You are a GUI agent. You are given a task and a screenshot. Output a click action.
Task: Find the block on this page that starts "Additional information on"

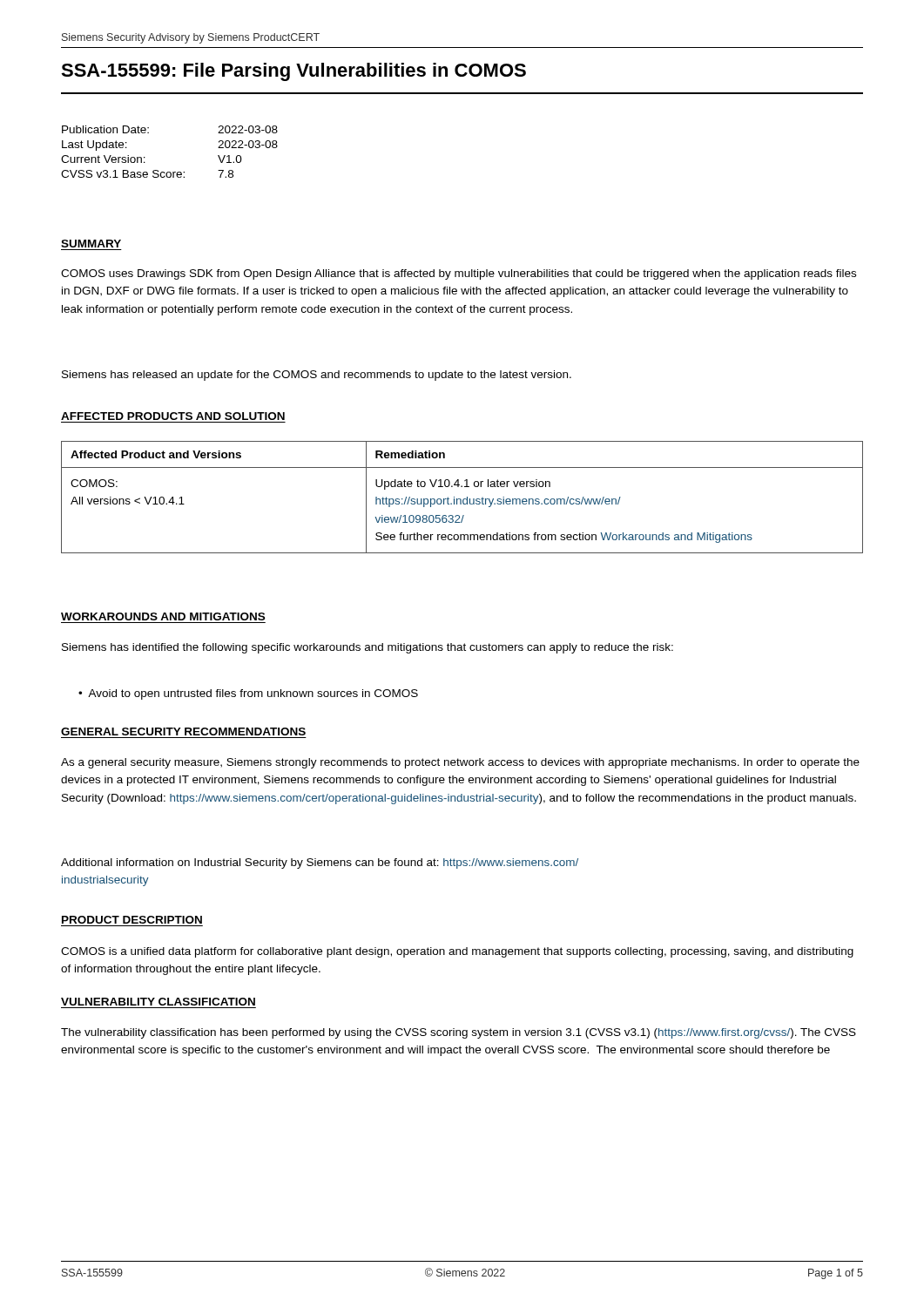[x=320, y=871]
